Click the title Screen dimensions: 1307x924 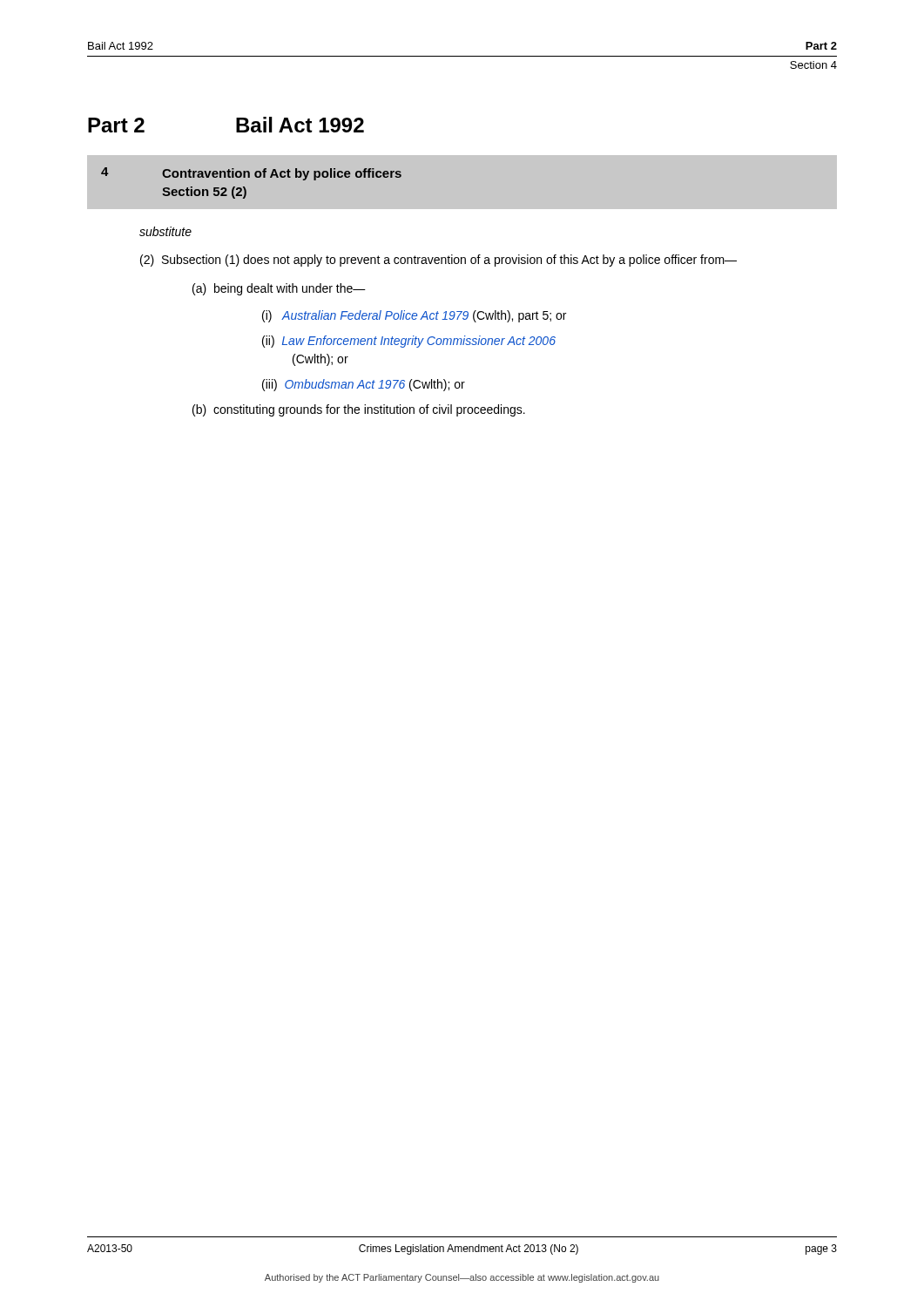[x=226, y=125]
